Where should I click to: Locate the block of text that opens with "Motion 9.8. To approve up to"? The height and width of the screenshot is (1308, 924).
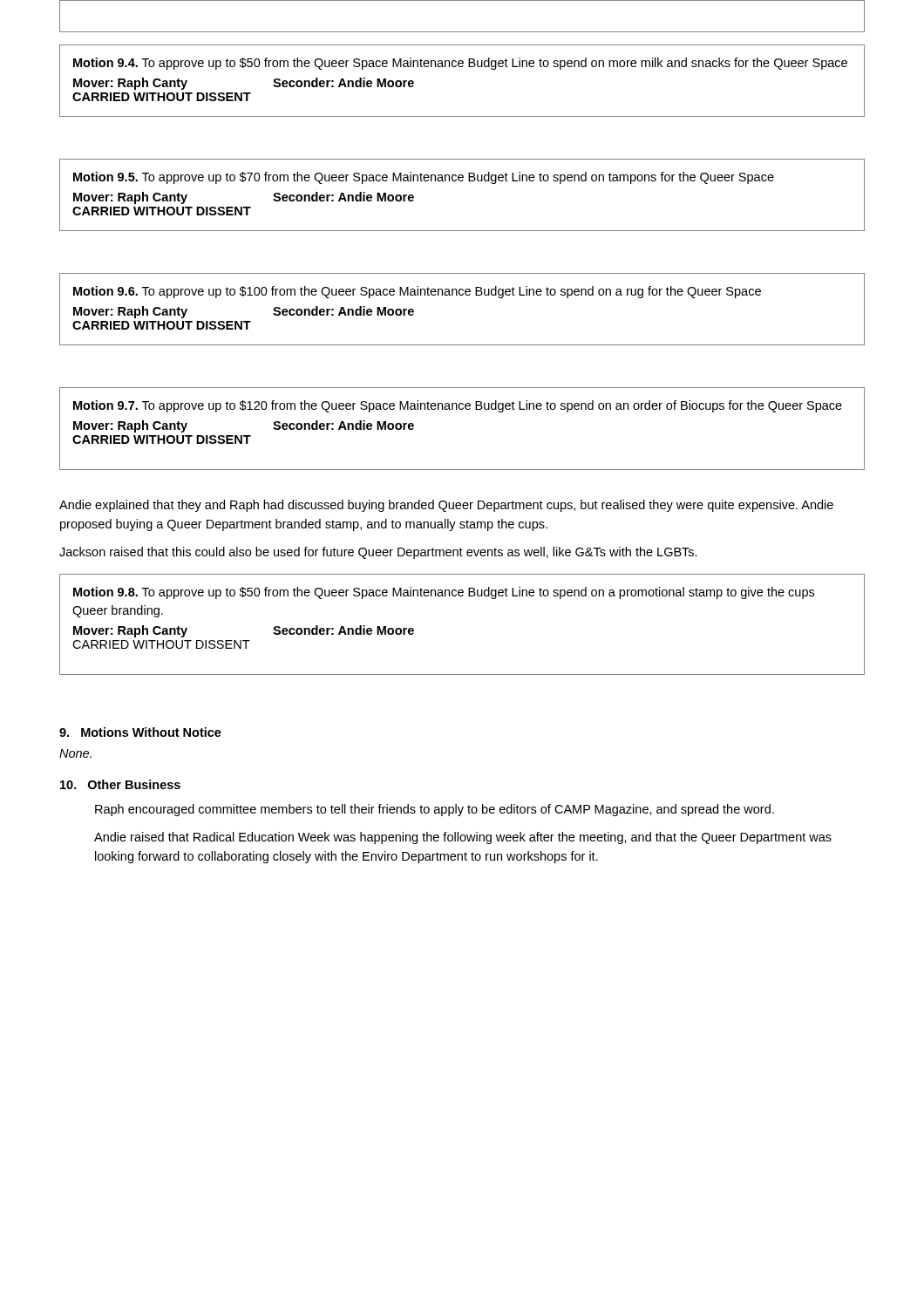pyautogui.click(x=444, y=593)
